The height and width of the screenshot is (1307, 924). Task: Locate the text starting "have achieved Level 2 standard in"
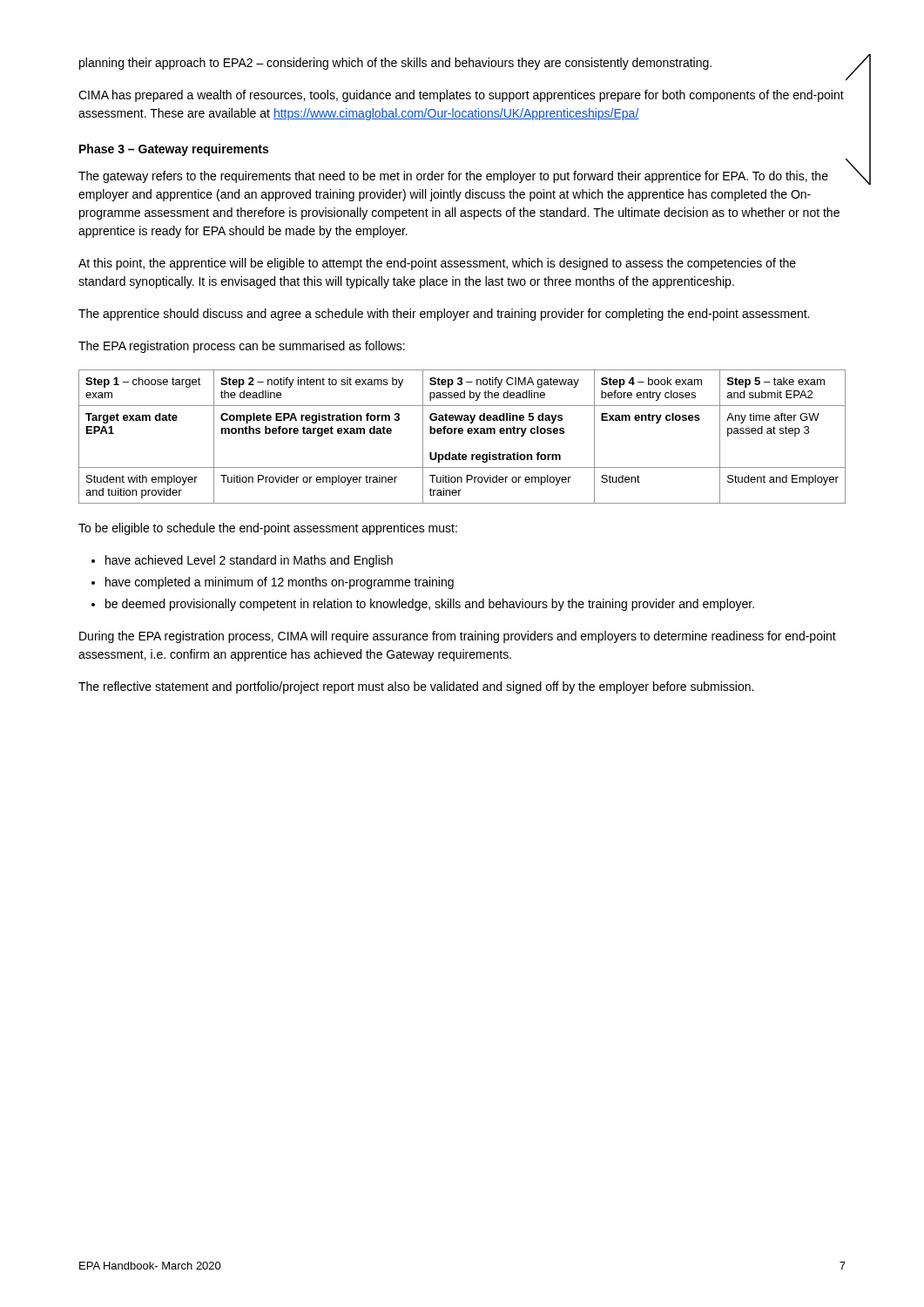coord(249,560)
